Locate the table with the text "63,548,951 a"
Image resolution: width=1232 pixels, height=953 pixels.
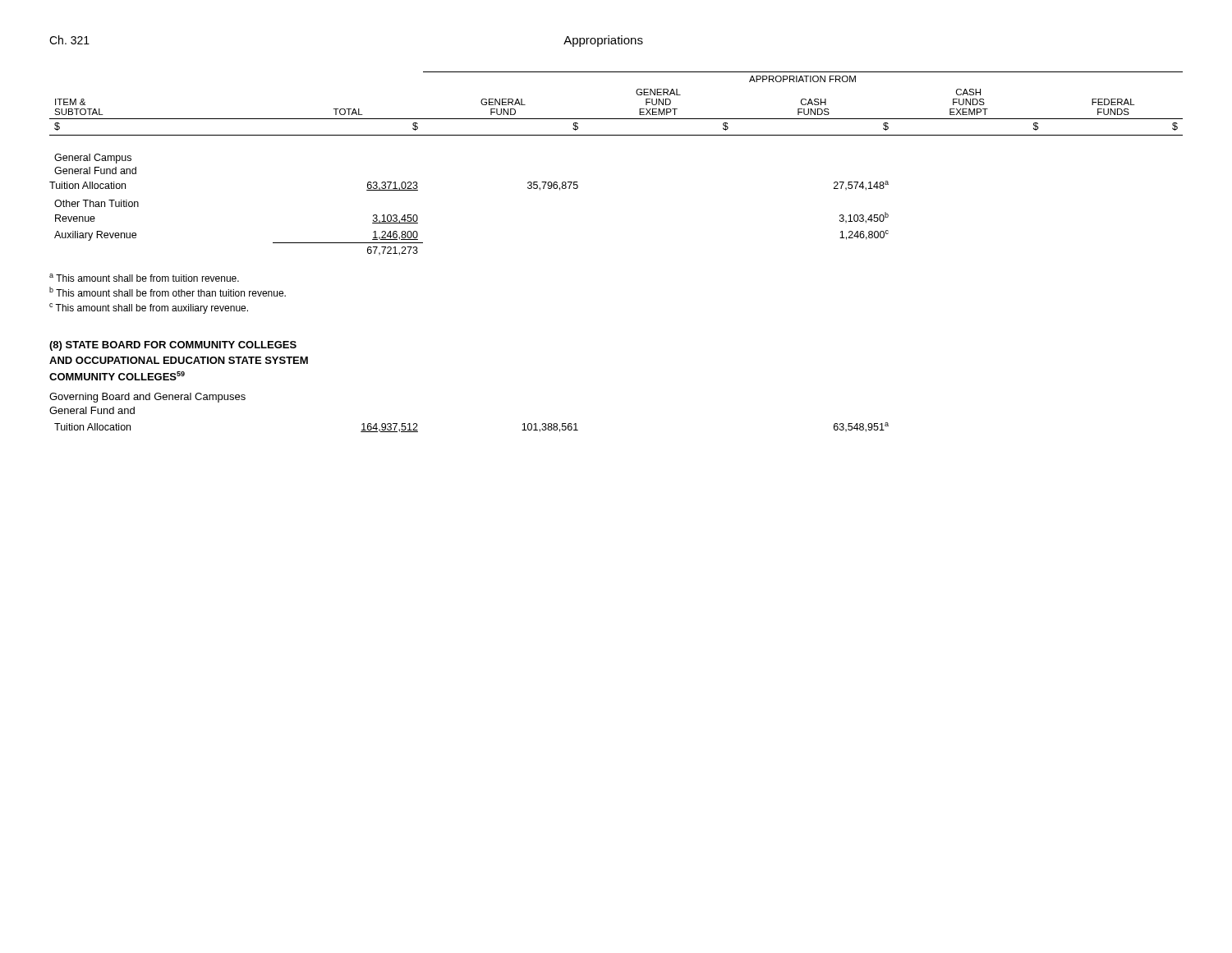tap(616, 426)
